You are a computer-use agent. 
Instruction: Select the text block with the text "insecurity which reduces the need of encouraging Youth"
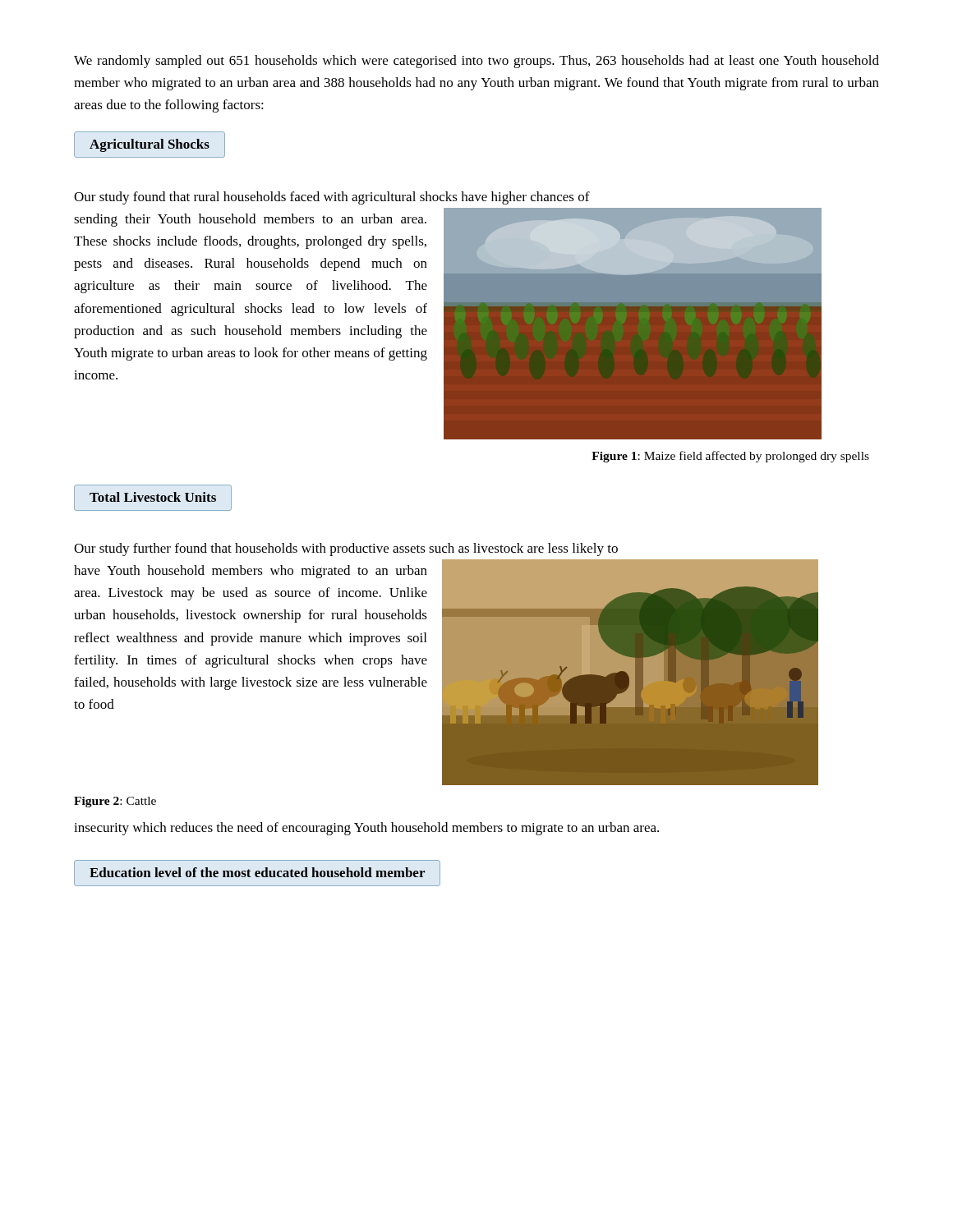[367, 828]
